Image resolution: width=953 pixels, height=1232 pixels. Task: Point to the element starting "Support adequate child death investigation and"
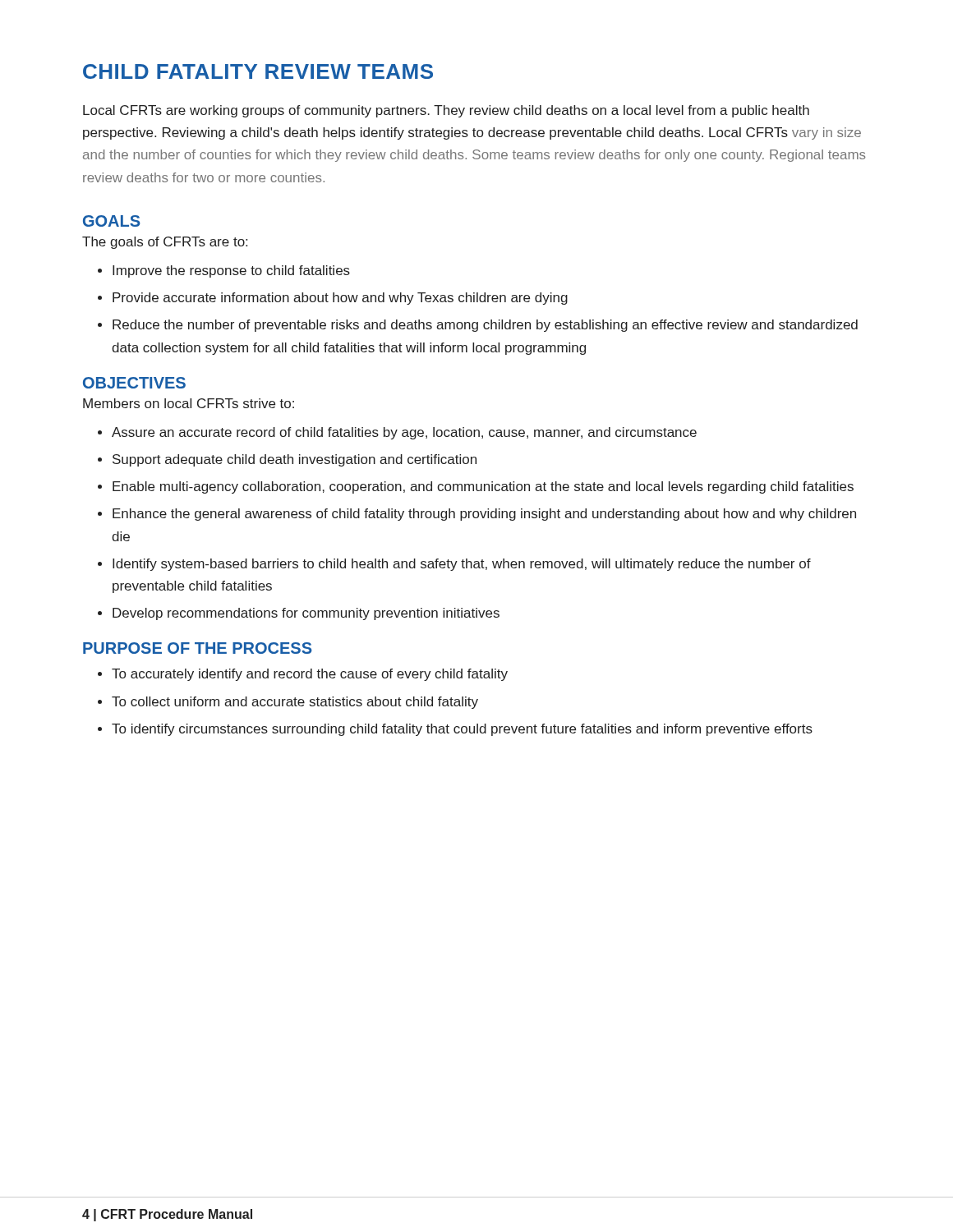tap(295, 460)
